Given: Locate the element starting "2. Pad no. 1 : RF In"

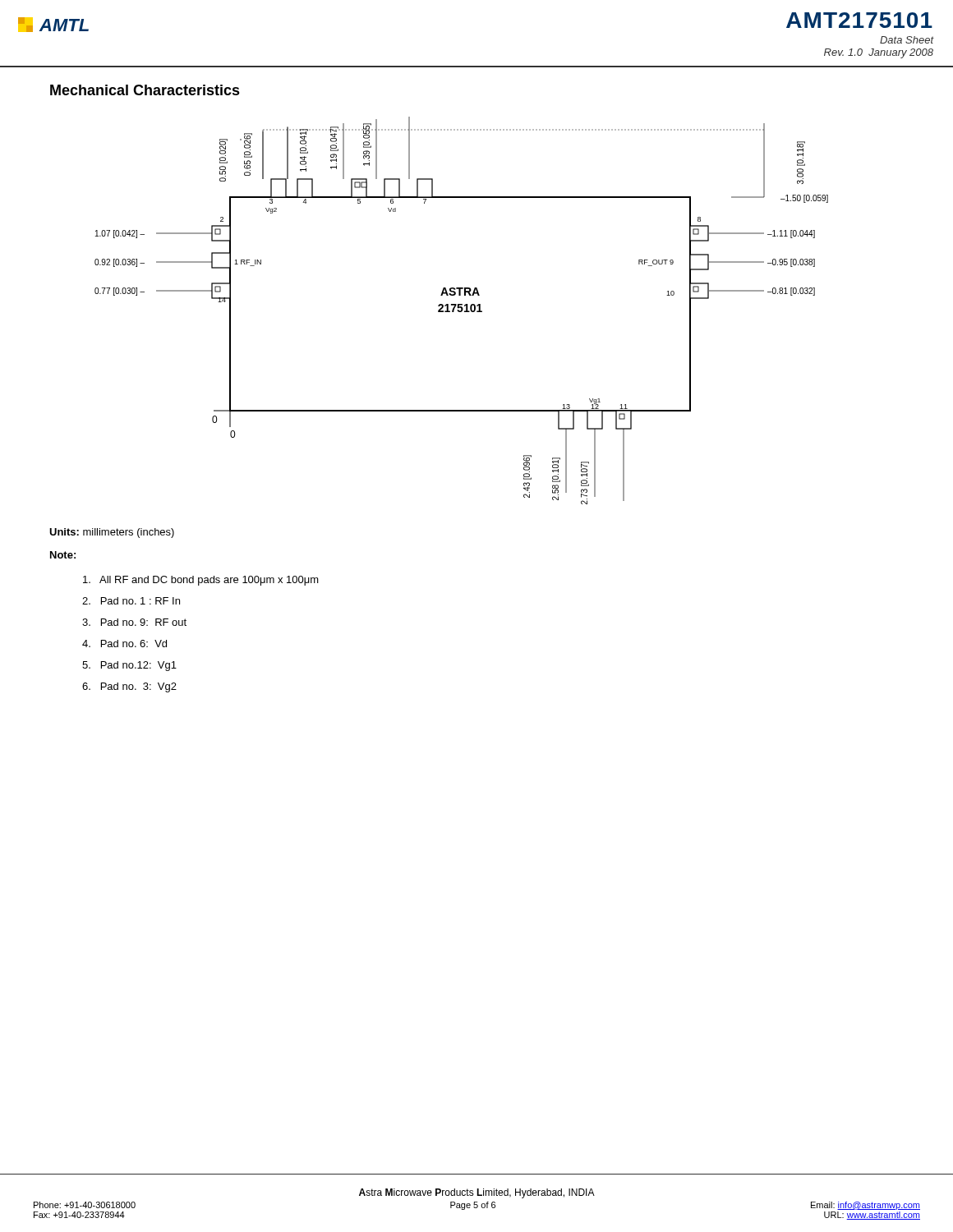Looking at the screenshot, I should coord(131,601).
